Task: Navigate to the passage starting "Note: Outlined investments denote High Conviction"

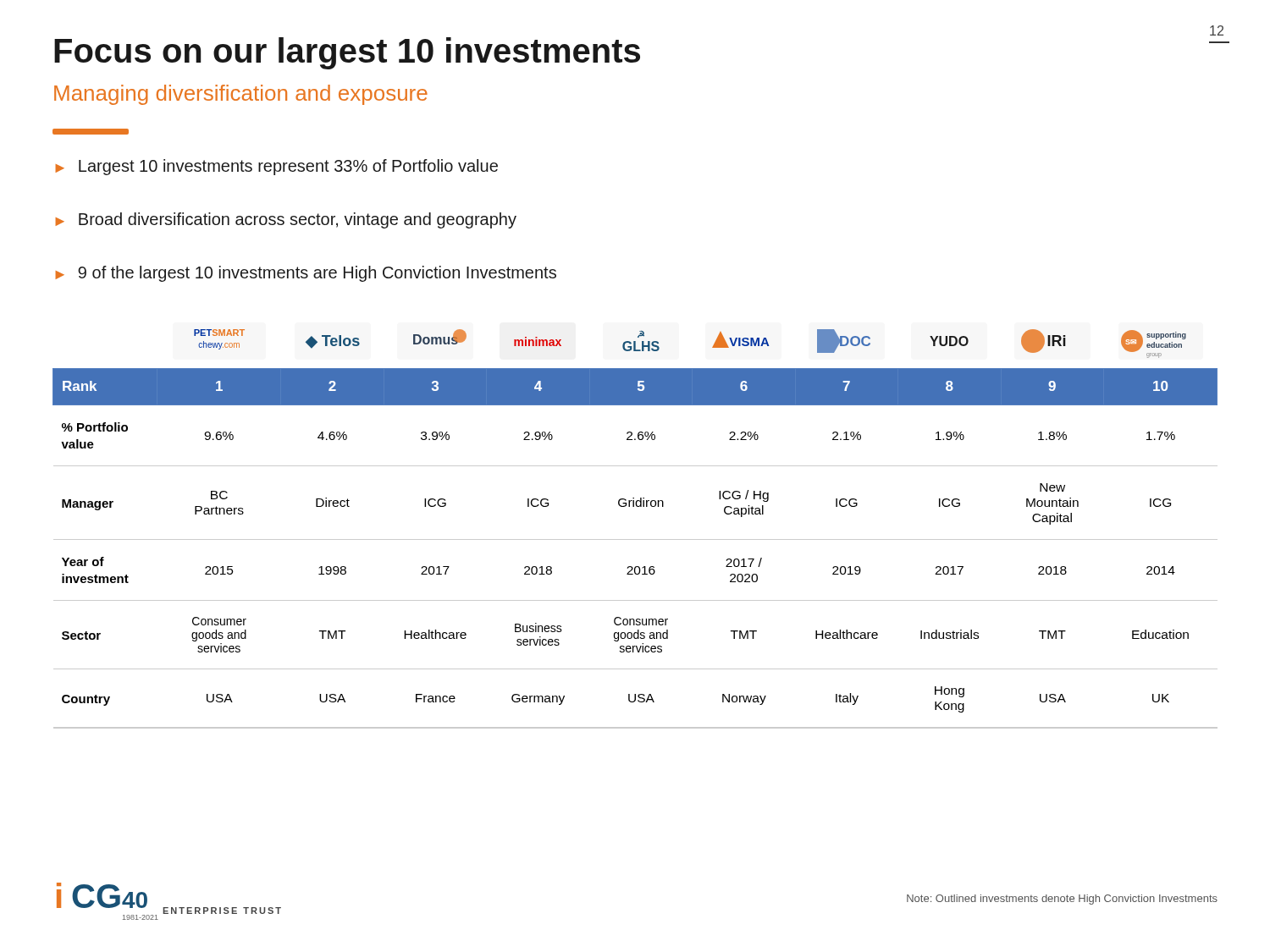Action: pyautogui.click(x=1062, y=898)
